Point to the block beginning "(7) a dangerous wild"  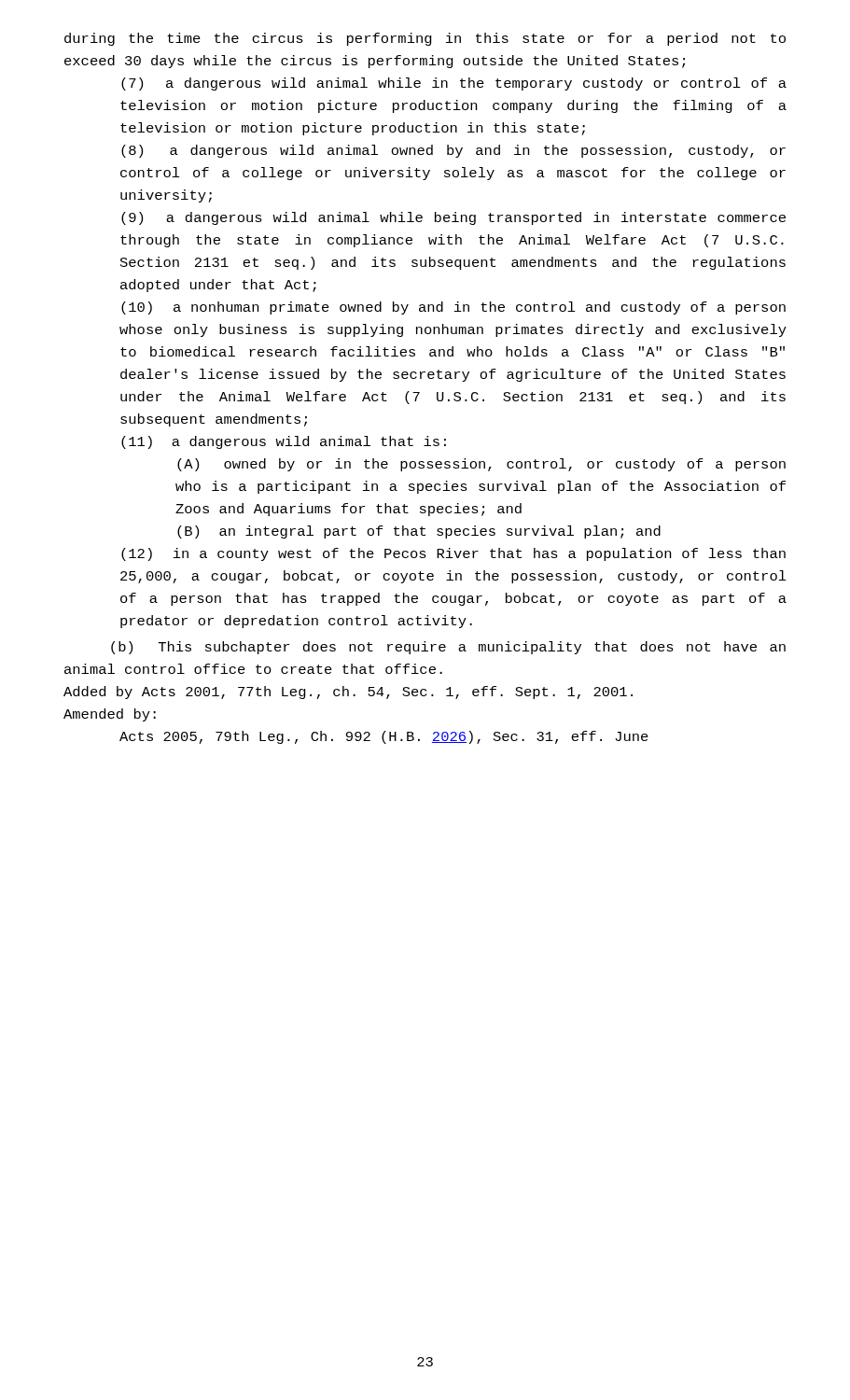(453, 106)
